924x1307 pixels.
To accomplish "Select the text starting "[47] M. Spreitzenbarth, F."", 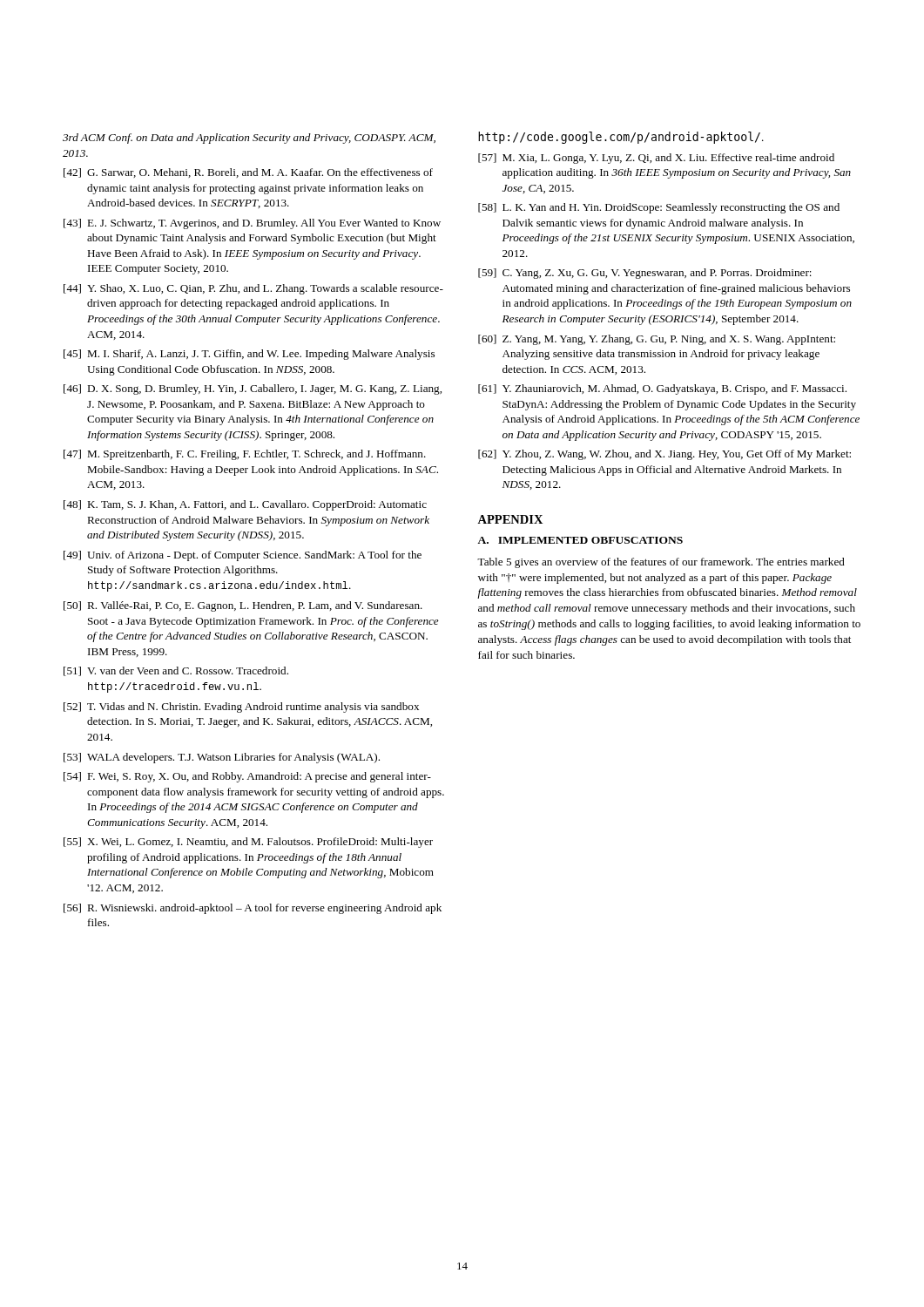I will [255, 469].
